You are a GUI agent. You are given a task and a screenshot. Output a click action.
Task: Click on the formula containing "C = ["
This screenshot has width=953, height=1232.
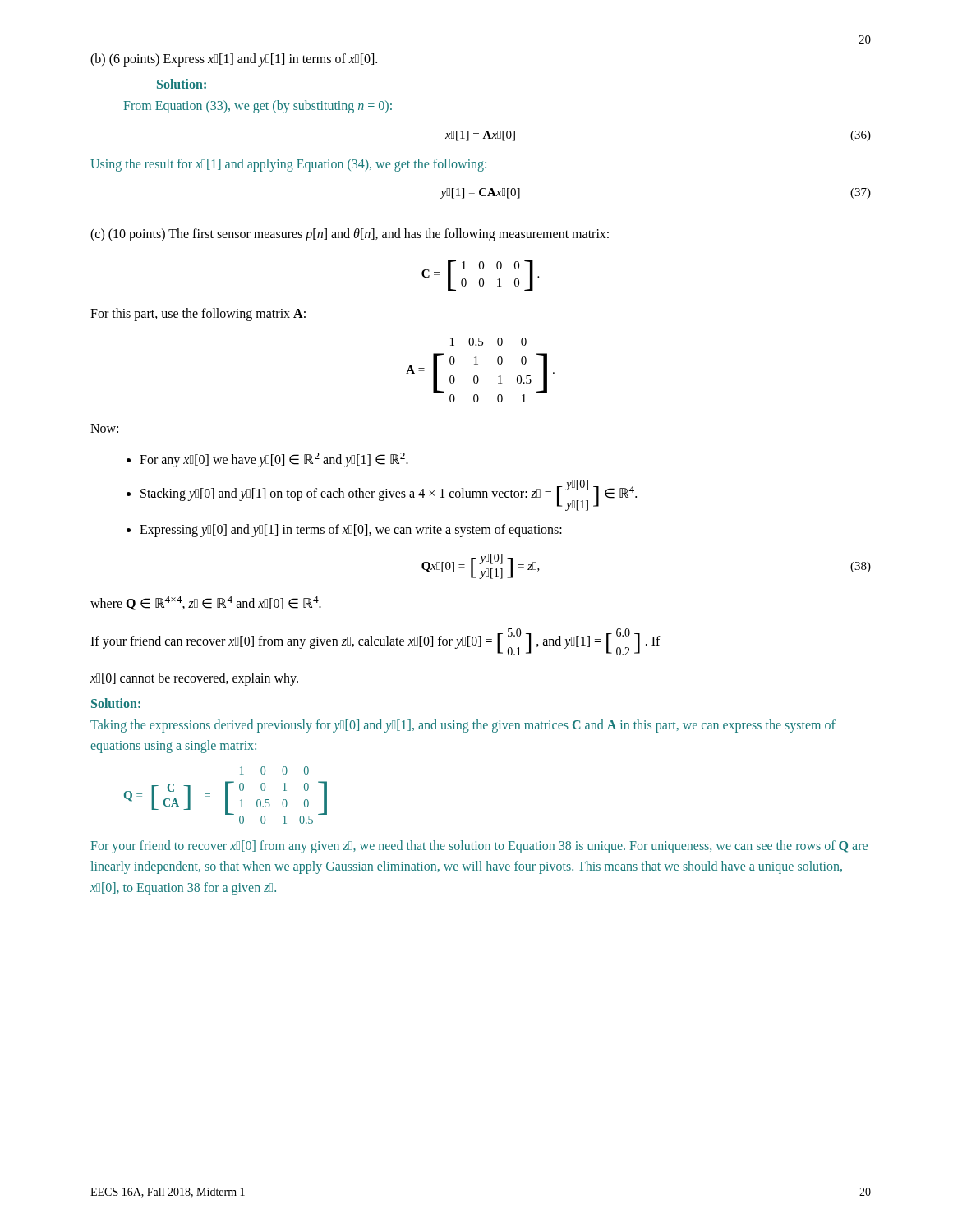481,274
